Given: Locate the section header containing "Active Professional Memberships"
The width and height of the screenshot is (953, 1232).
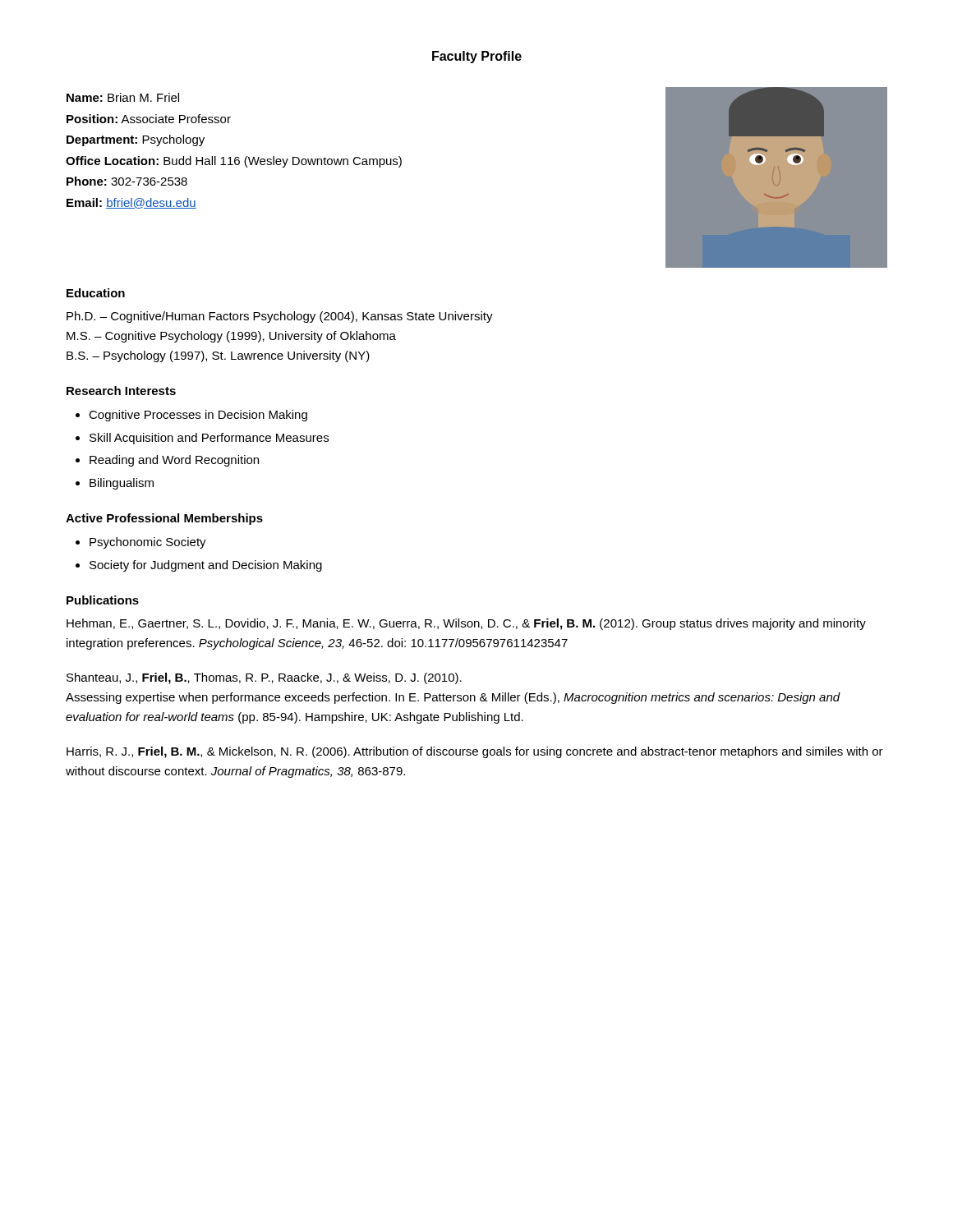Looking at the screenshot, I should tap(164, 518).
